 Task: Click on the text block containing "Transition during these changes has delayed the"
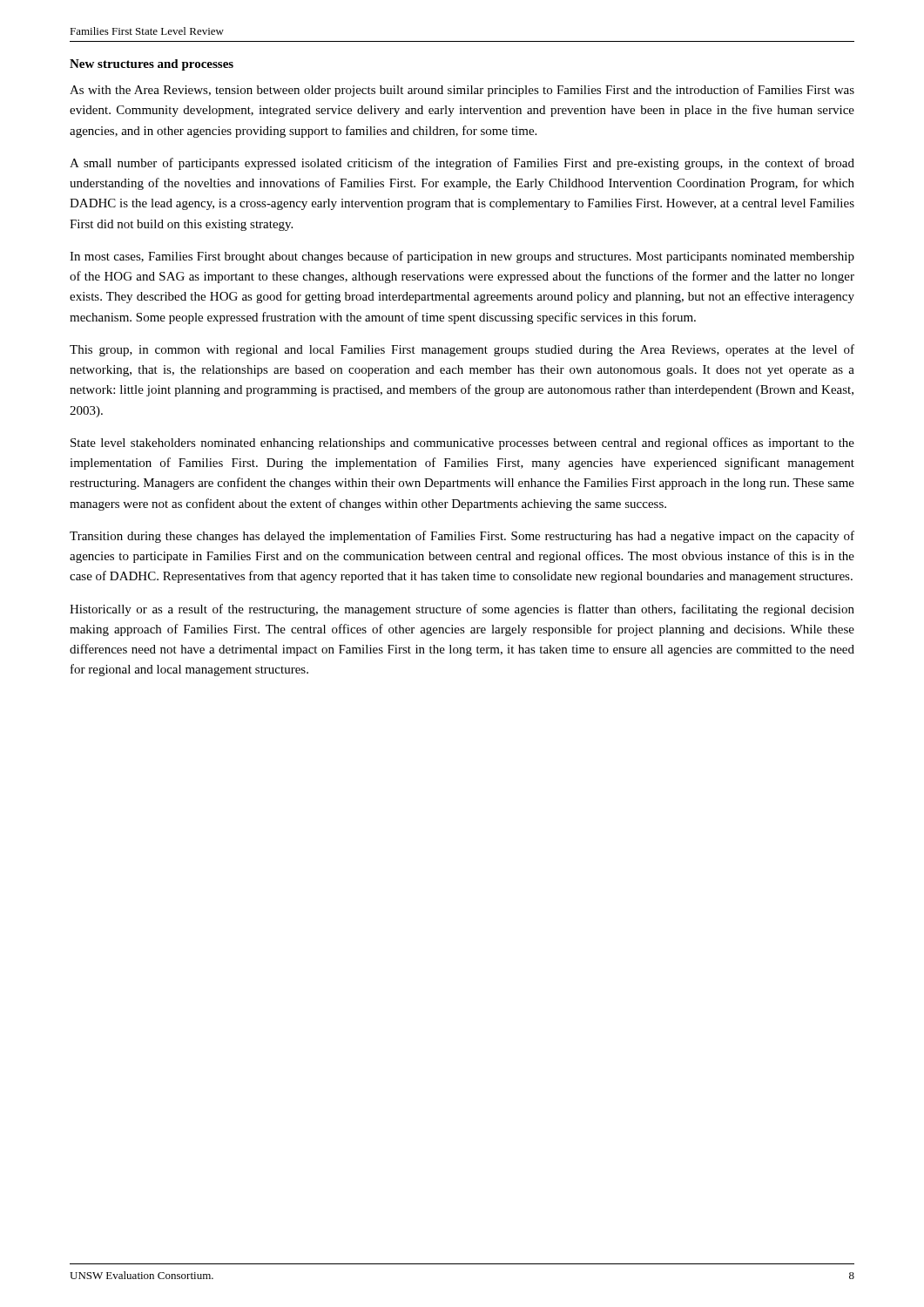[462, 556]
